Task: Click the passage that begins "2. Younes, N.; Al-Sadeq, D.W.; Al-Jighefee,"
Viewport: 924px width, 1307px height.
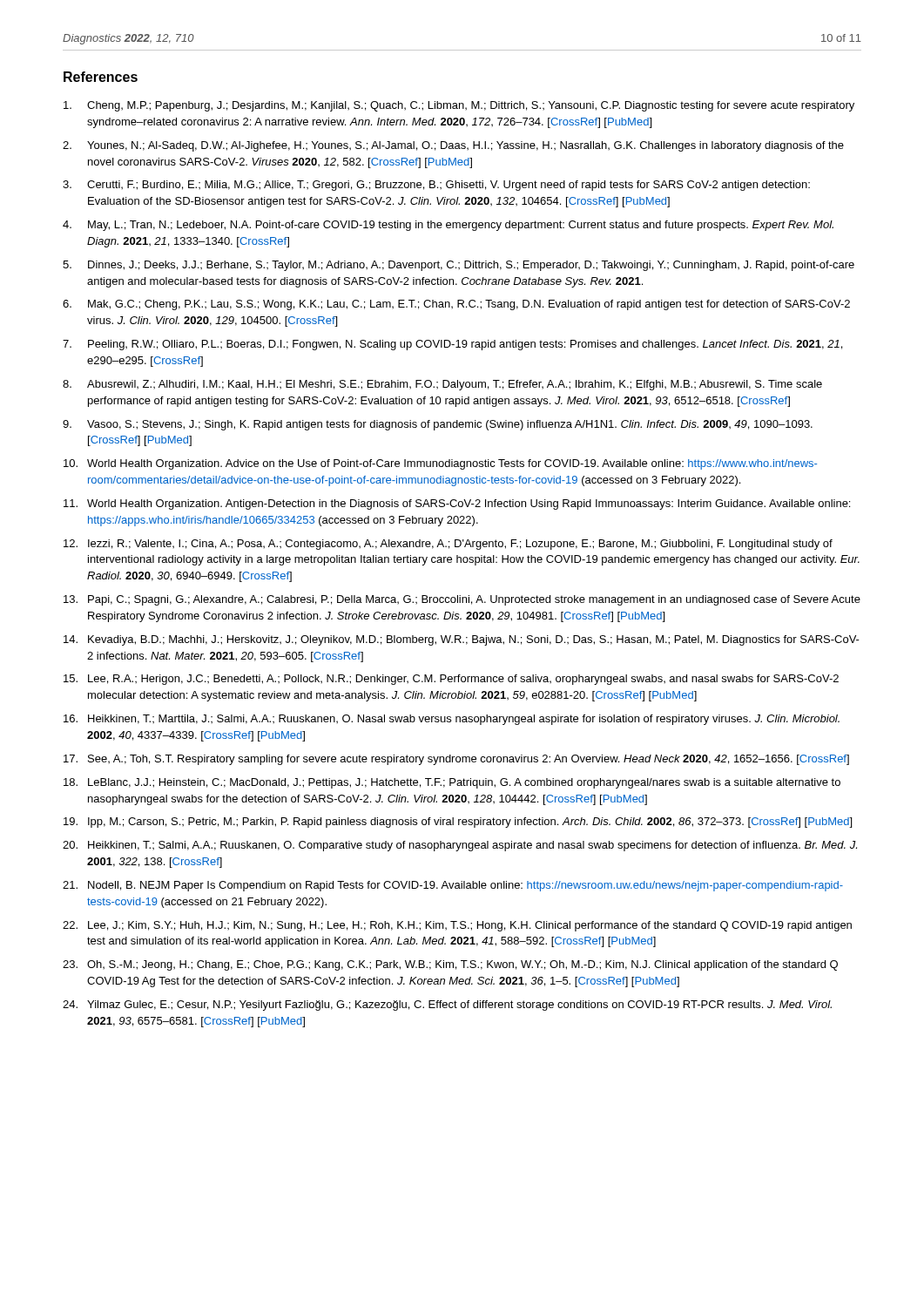Action: pyautogui.click(x=462, y=154)
